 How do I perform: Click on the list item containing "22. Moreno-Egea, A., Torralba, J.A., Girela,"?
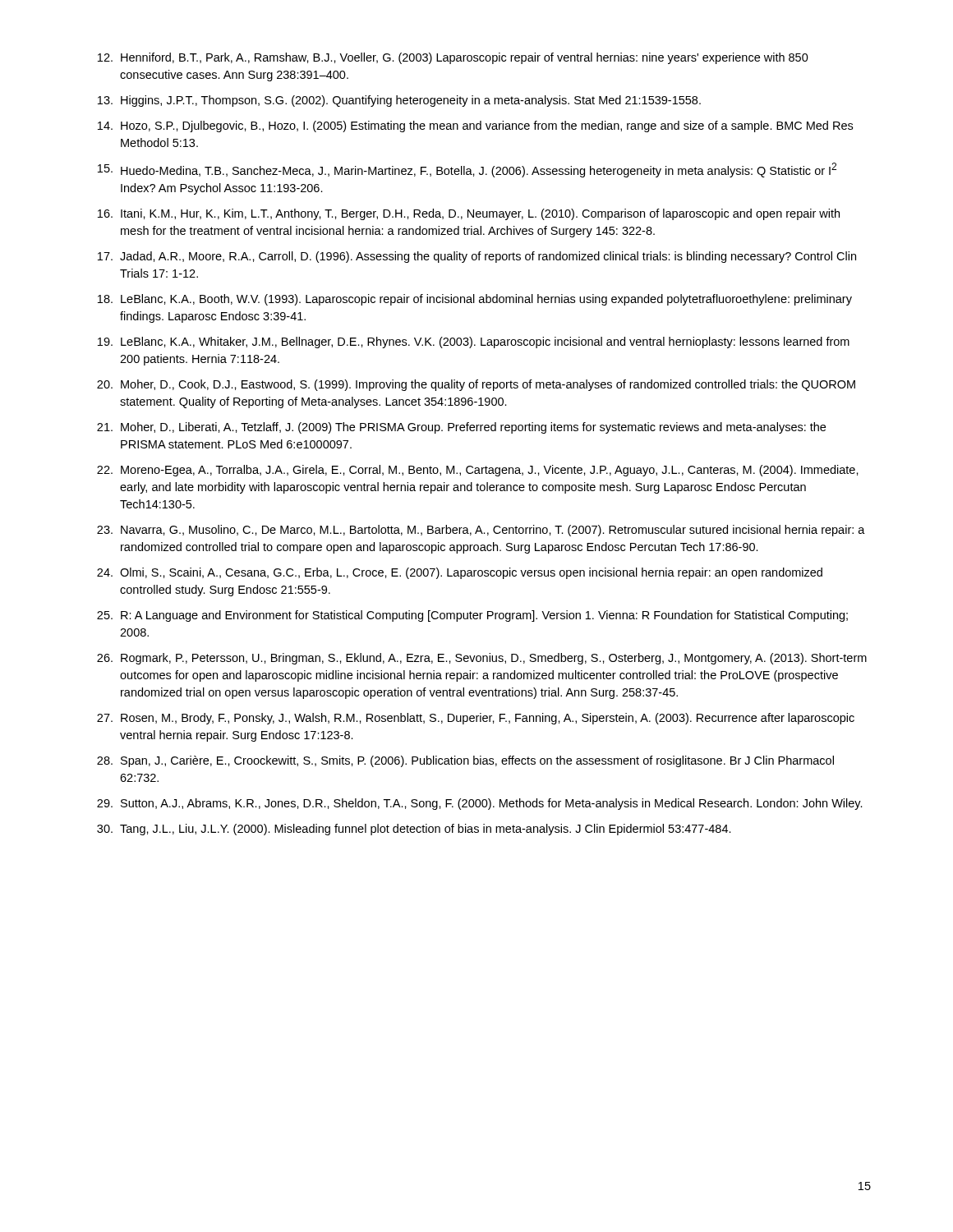476,488
